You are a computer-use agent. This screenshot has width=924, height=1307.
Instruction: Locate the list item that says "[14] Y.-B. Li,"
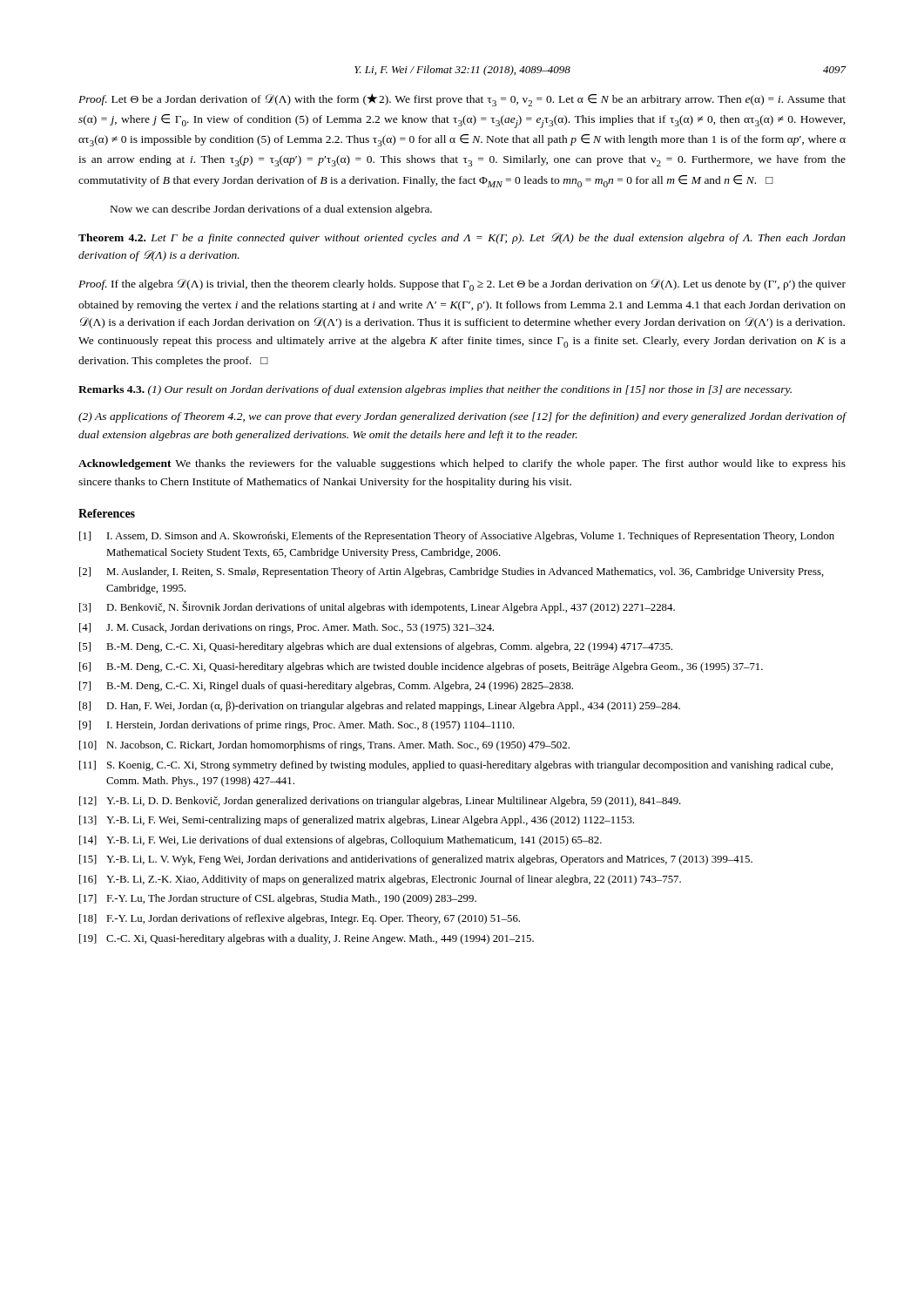pyautogui.click(x=462, y=840)
